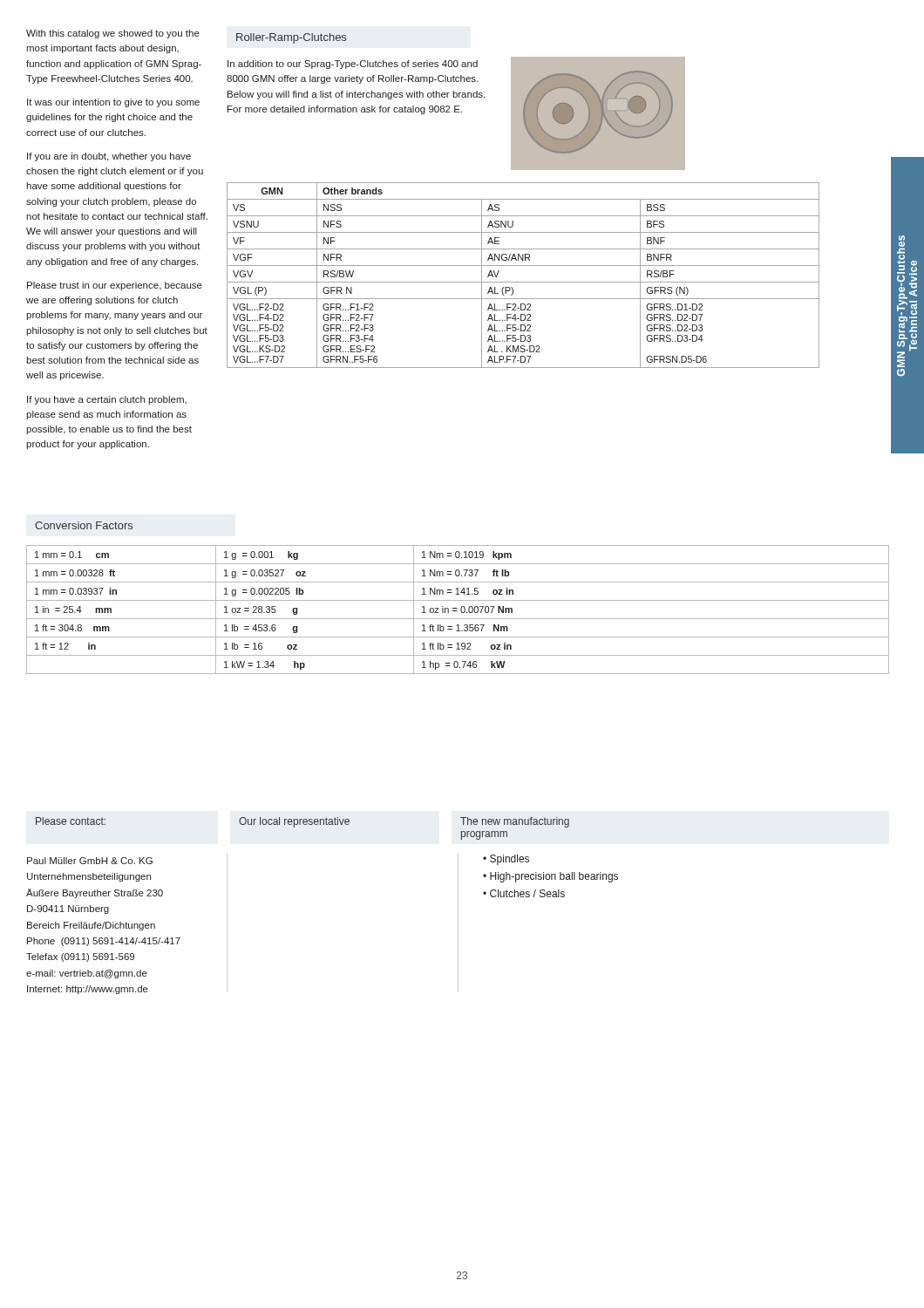Image resolution: width=924 pixels, height=1308 pixels.
Task: Click on the passage starting "Paul Müller GmbH & Co. KG Unternehmensbeteiligungen Äußere"
Action: (x=103, y=925)
